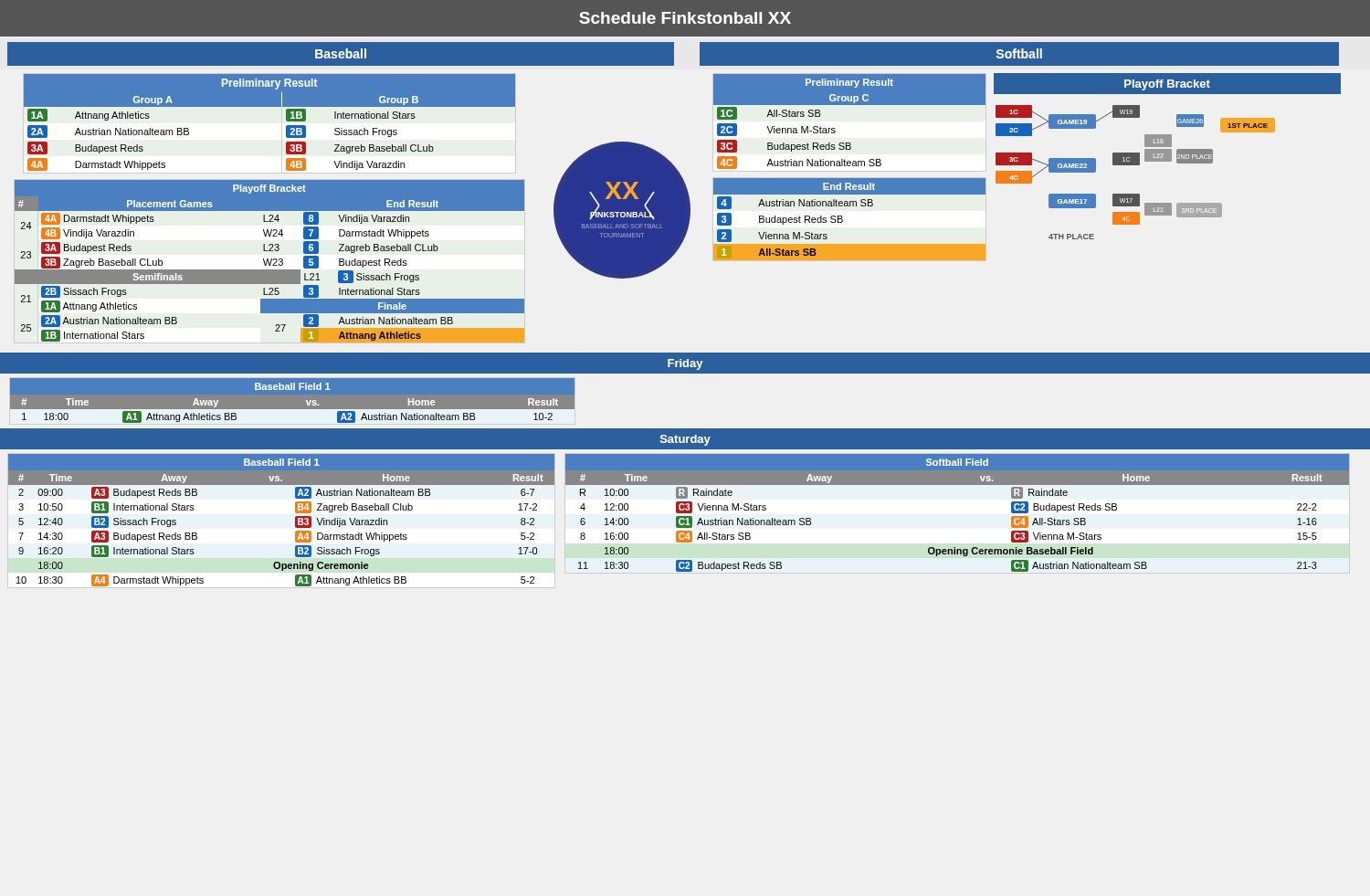Click on the table containing "B1 International Stars"
The width and height of the screenshot is (1370, 896).
[x=281, y=521]
